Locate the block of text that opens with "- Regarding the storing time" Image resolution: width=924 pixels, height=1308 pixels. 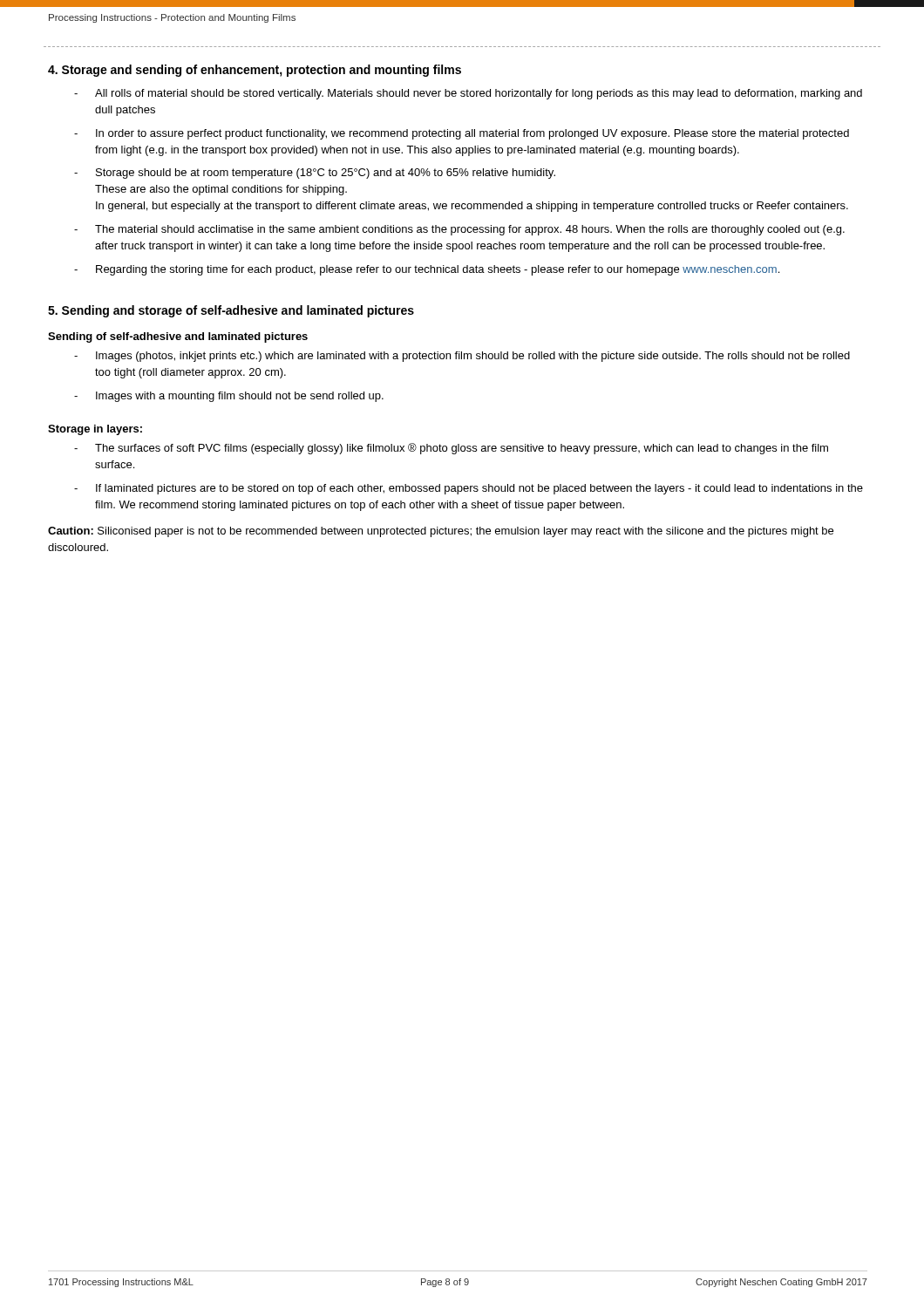coord(458,269)
